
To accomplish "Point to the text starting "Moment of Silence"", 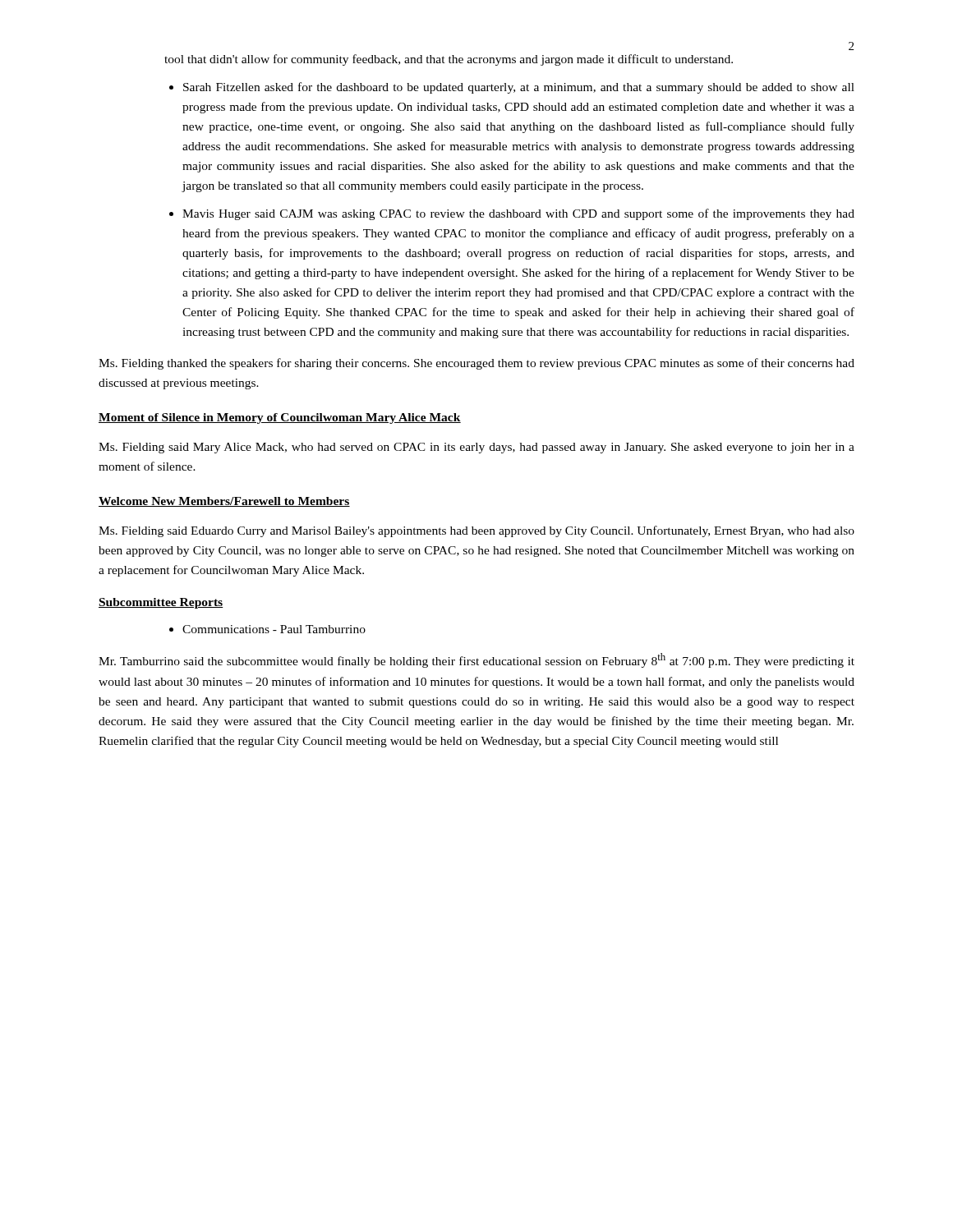I will (279, 417).
